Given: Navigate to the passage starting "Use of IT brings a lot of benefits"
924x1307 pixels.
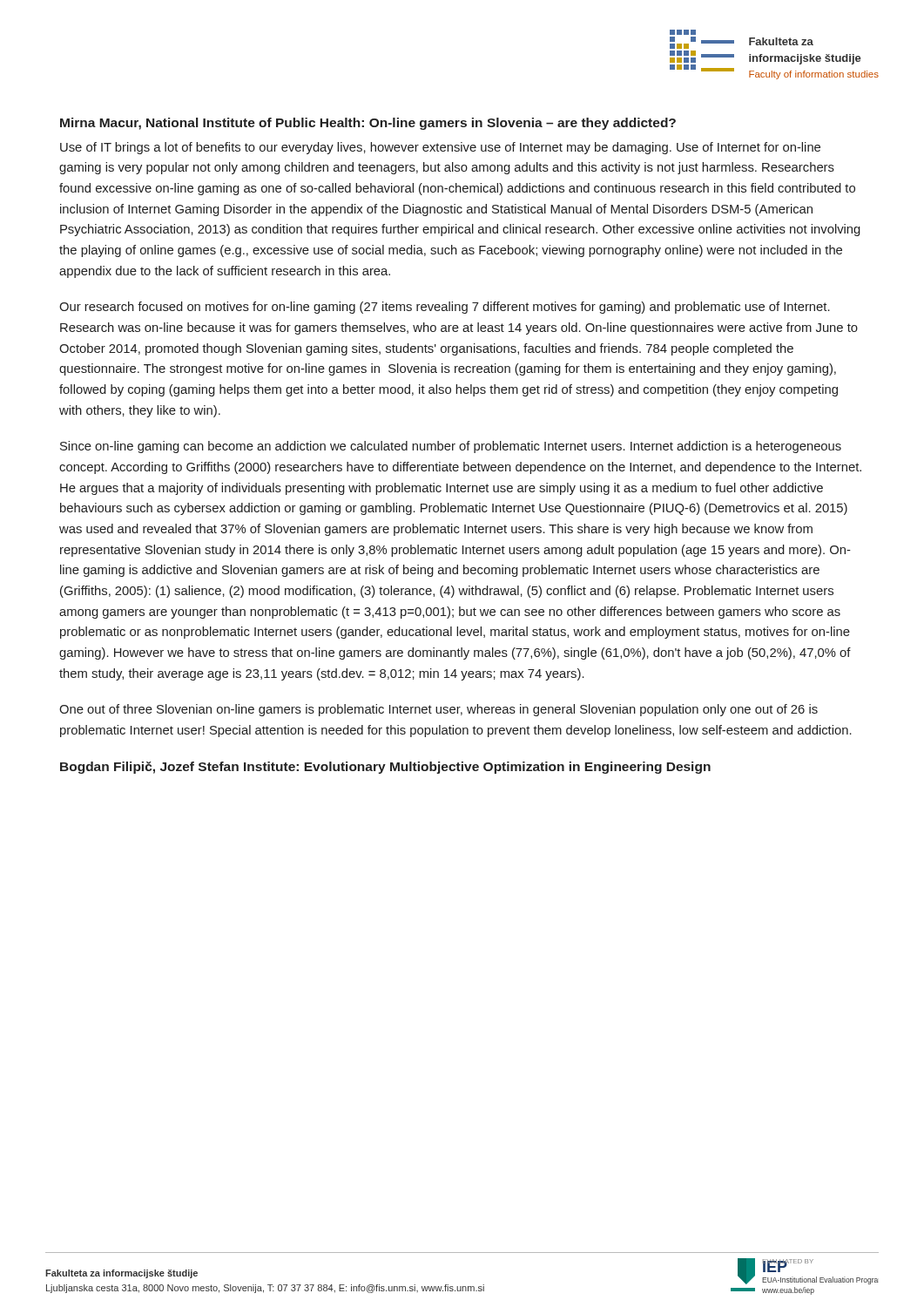Looking at the screenshot, I should (460, 209).
